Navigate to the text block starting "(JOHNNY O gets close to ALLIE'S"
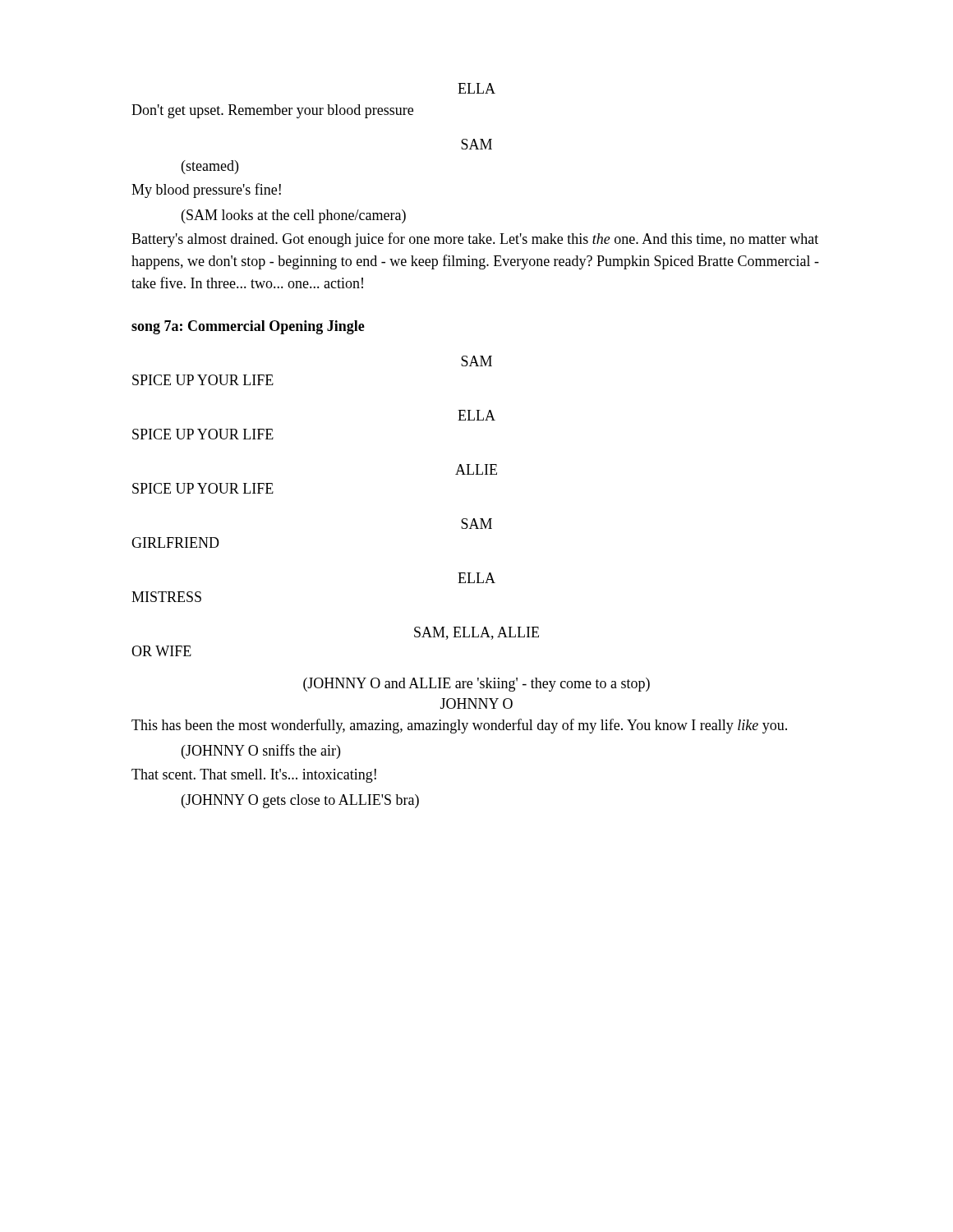The height and width of the screenshot is (1232, 953). click(300, 800)
